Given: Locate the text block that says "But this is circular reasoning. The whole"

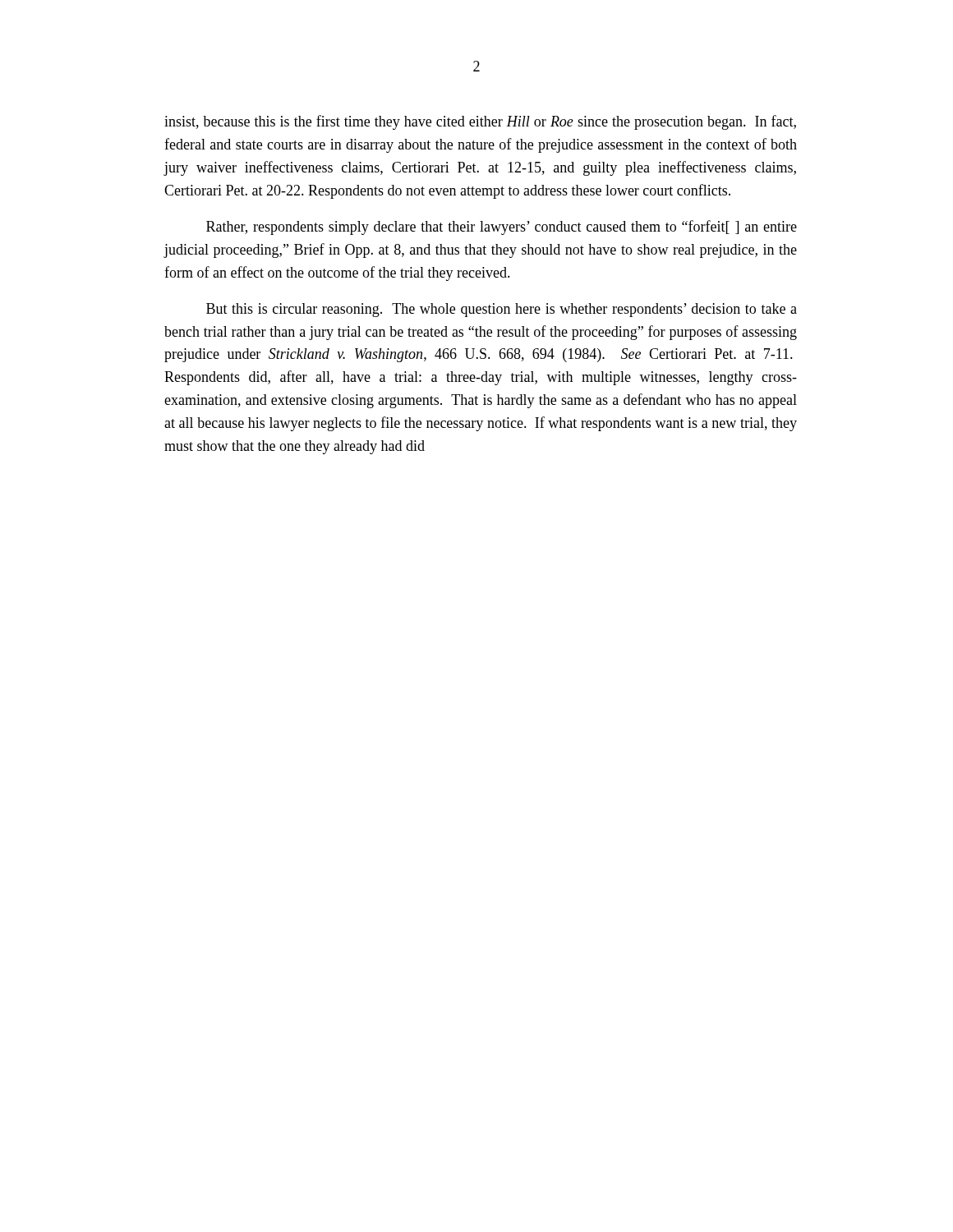Looking at the screenshot, I should pos(481,377).
